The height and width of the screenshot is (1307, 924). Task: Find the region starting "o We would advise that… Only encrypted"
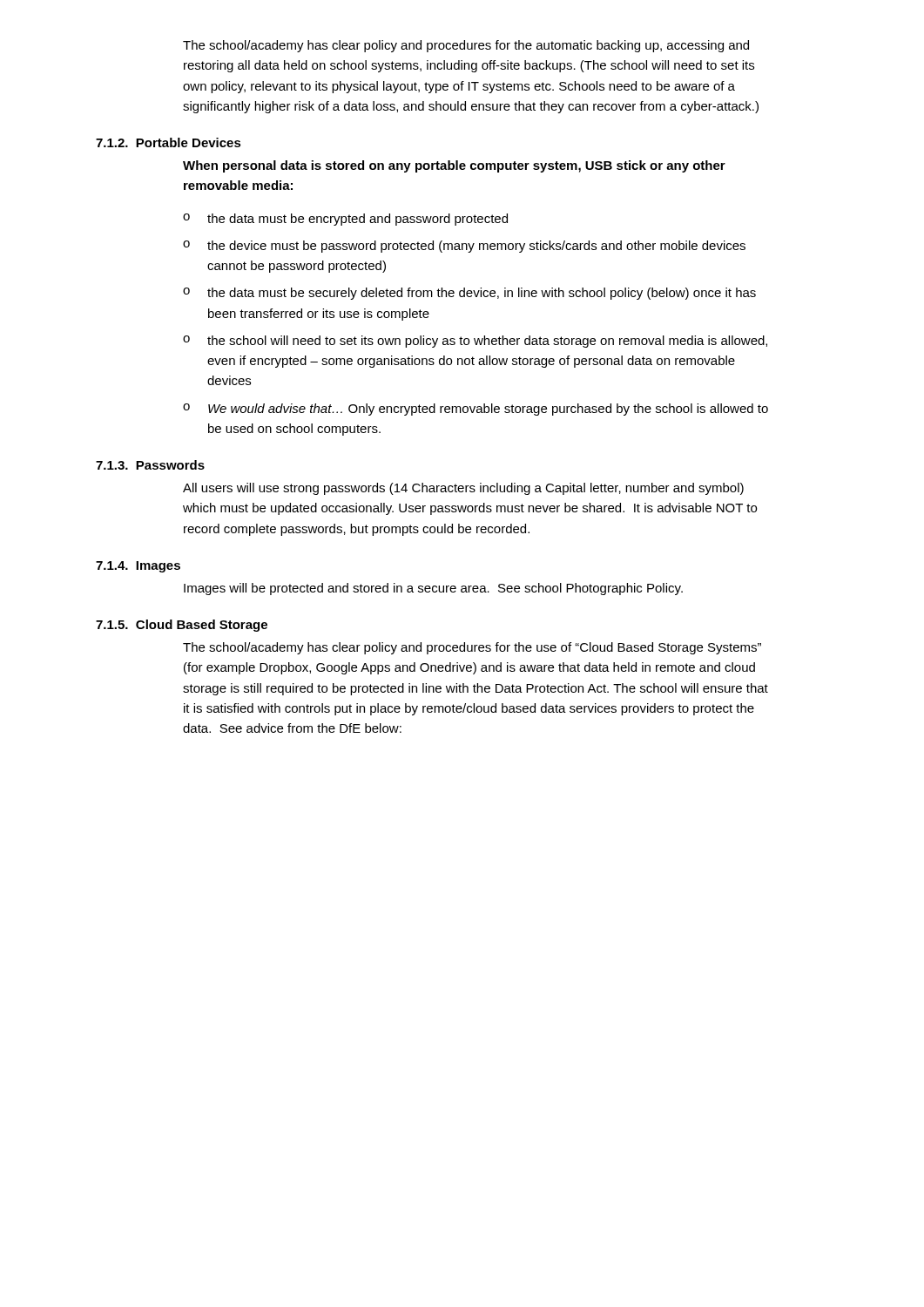point(479,418)
